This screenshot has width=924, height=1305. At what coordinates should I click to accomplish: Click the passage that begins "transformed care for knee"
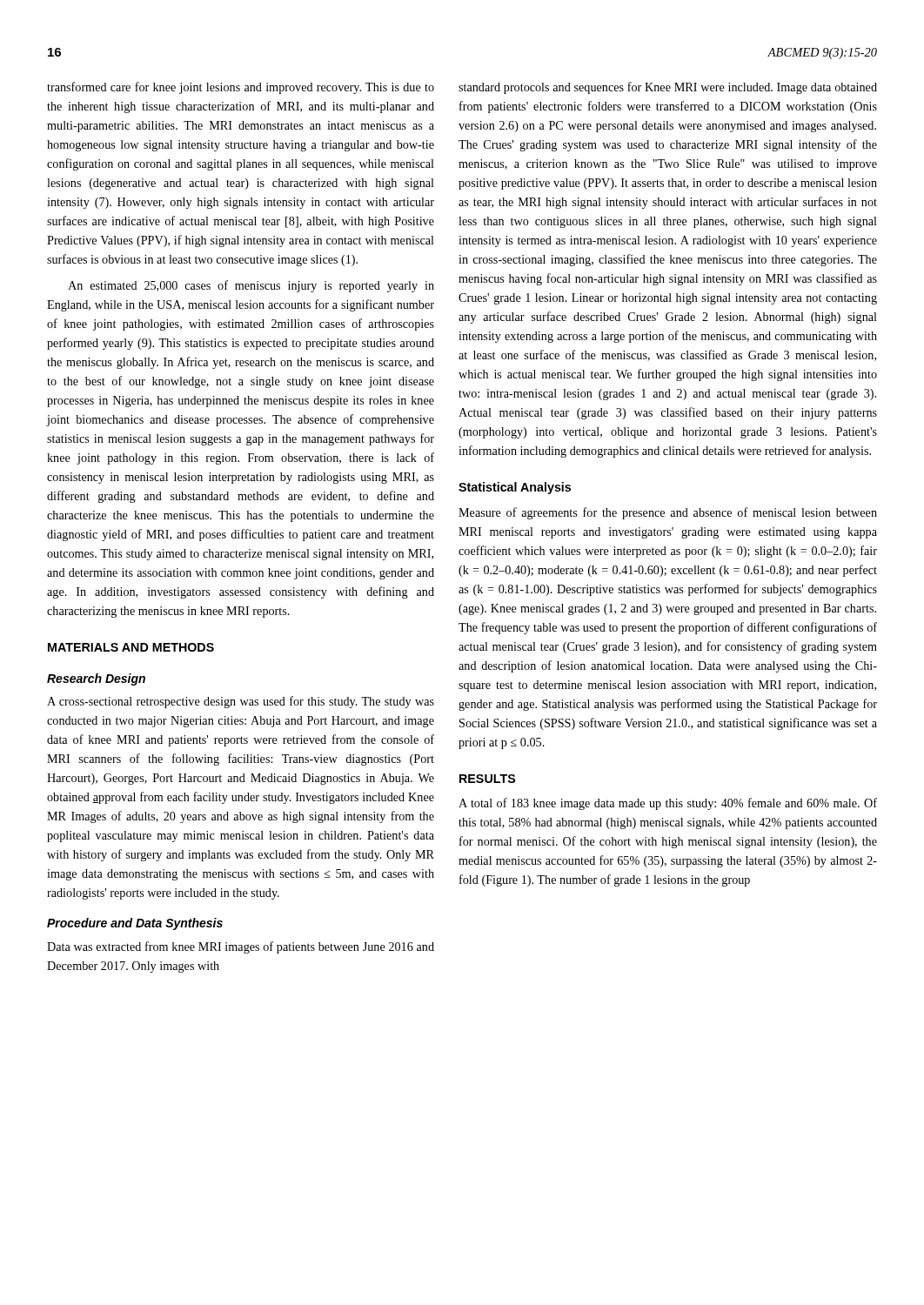pos(241,173)
